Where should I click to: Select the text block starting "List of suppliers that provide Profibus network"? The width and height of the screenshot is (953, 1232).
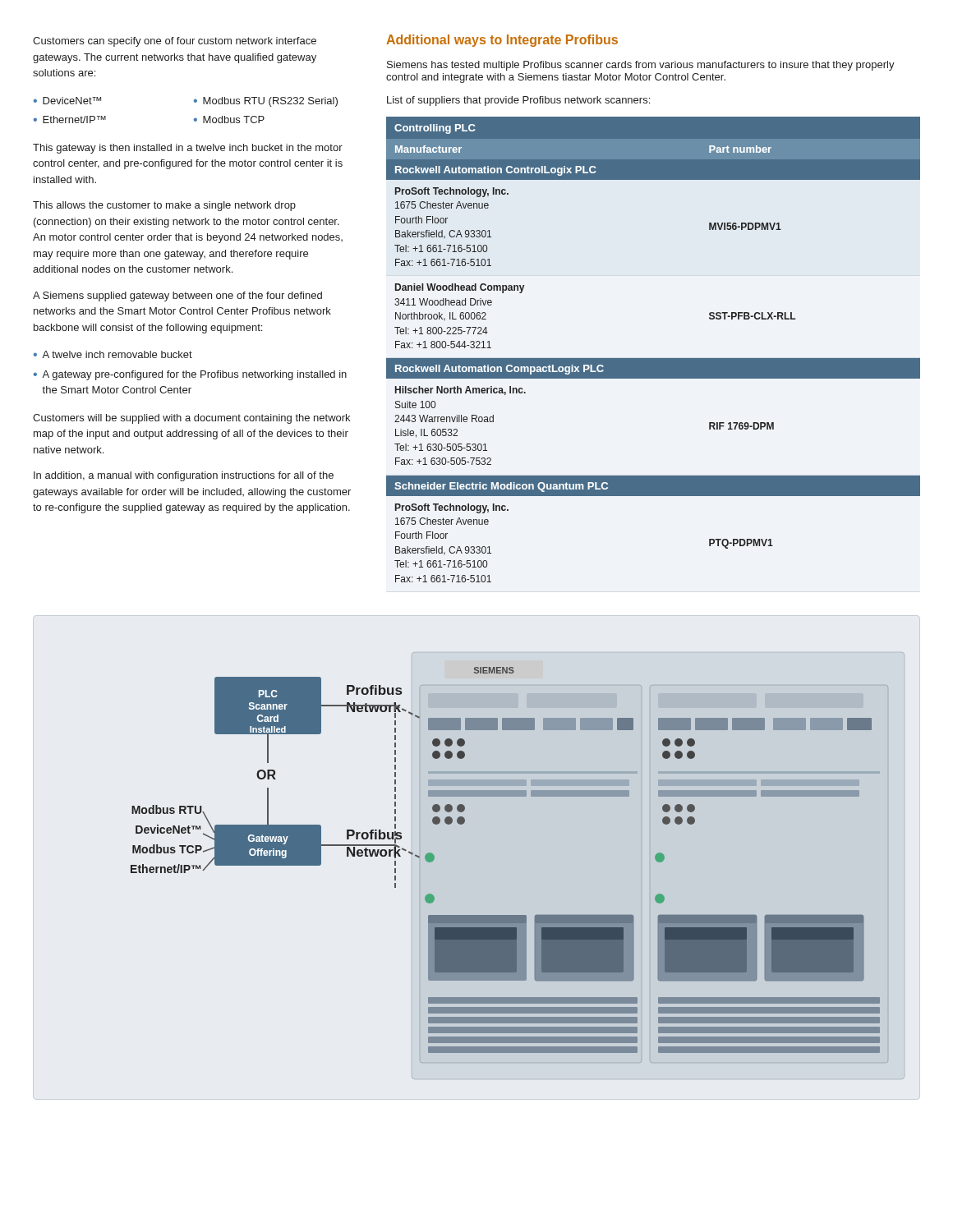pos(653,100)
